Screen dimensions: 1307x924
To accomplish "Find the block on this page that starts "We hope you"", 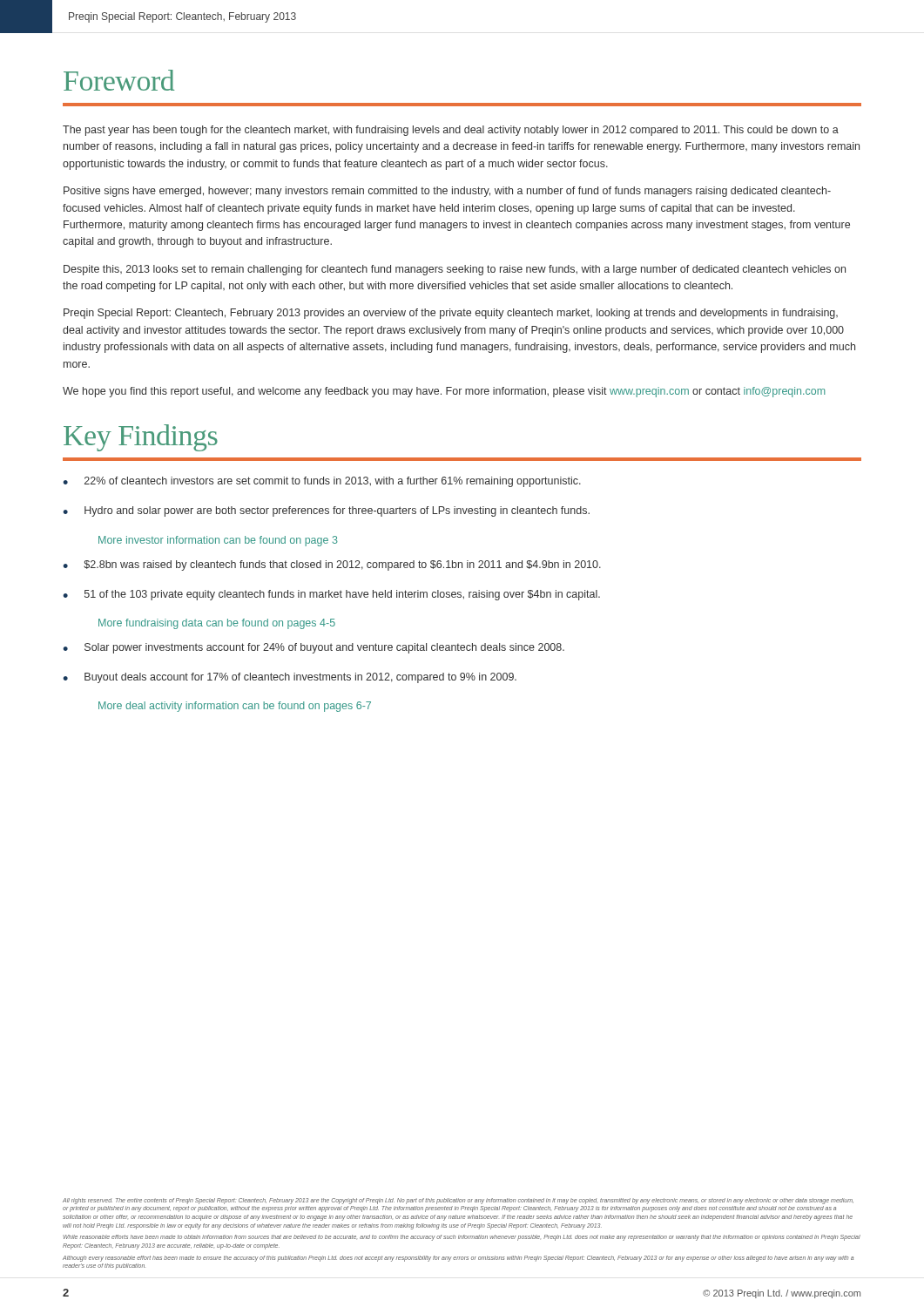I will (x=444, y=391).
